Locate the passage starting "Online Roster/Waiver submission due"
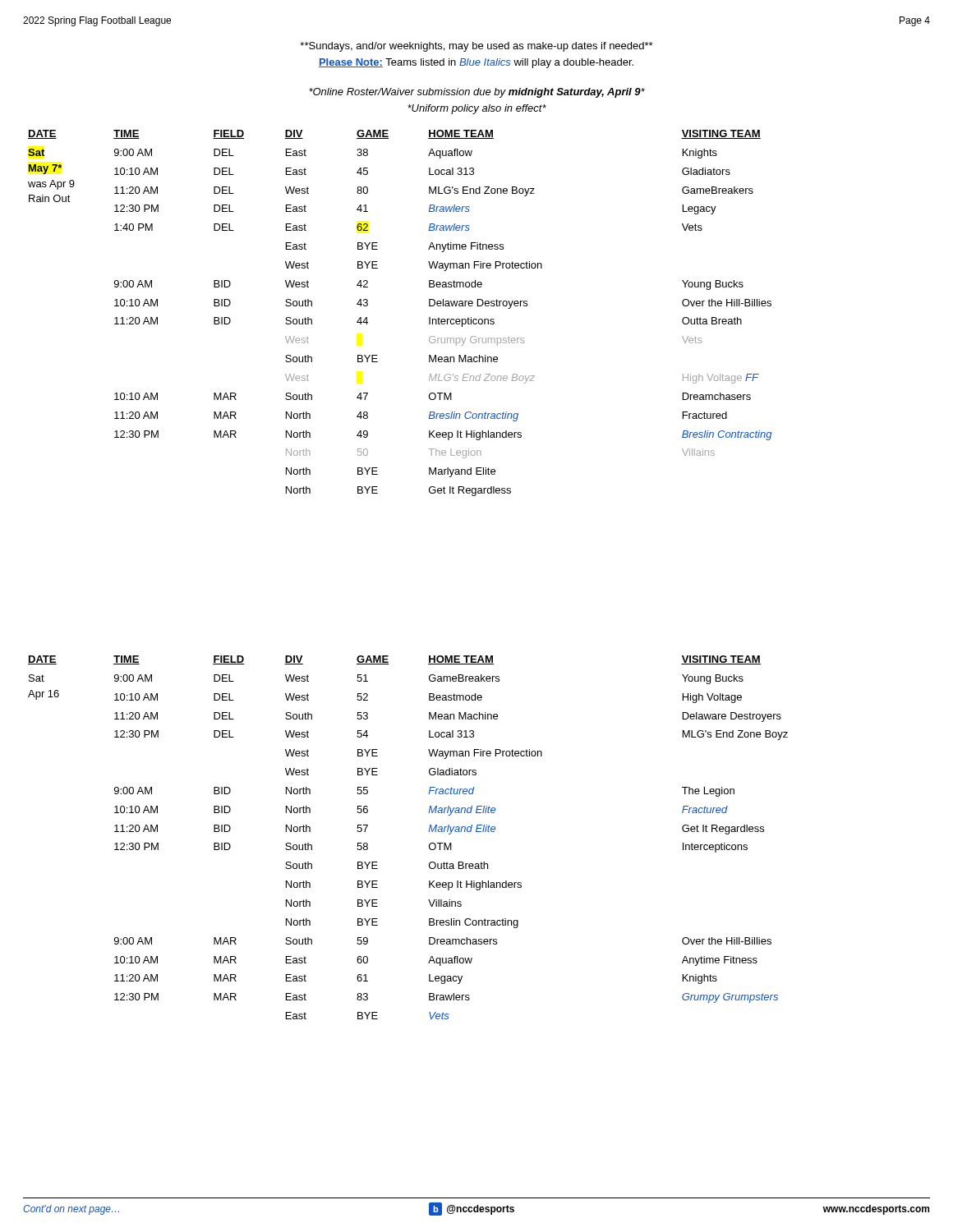The width and height of the screenshot is (953, 1232). coord(476,100)
